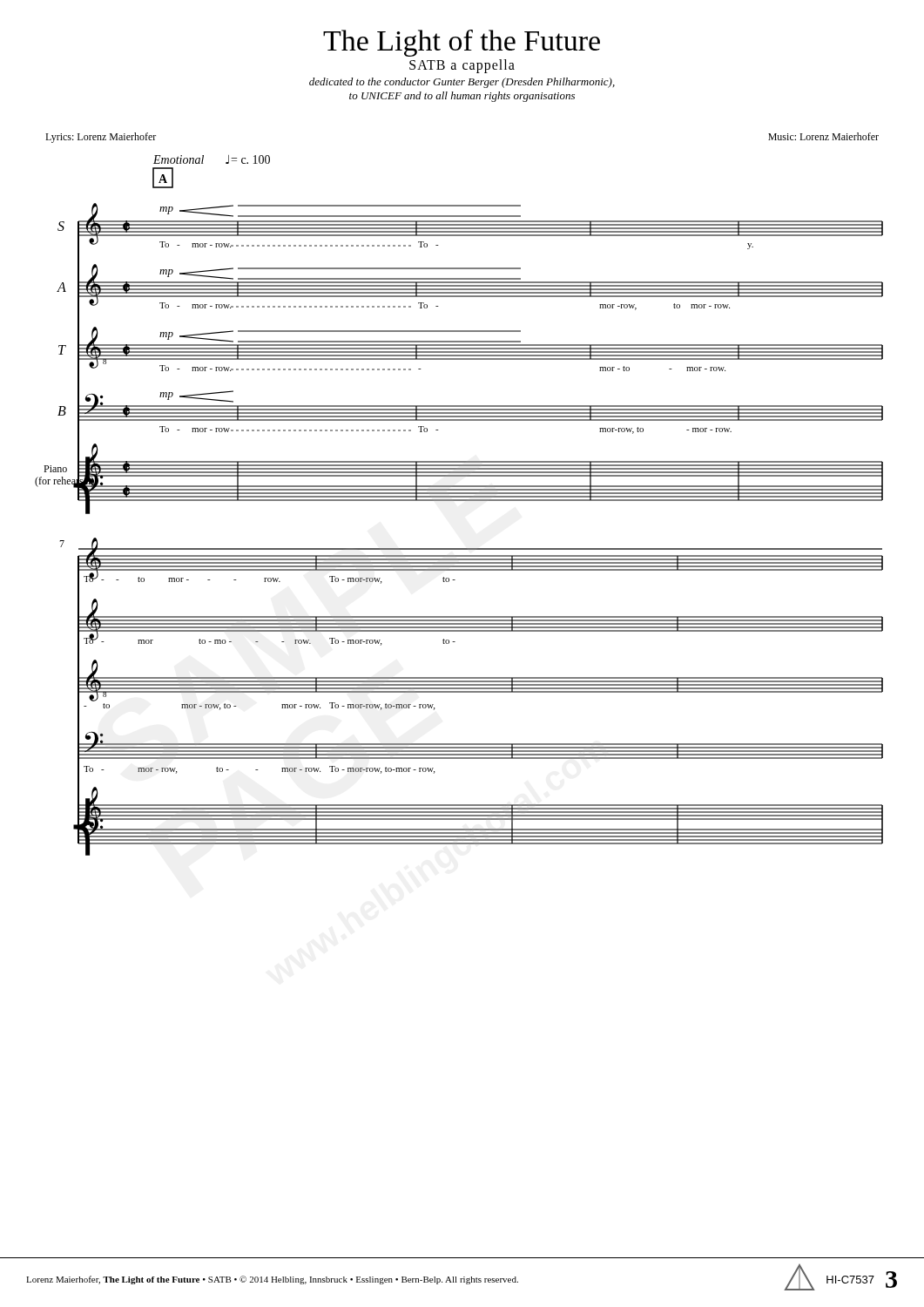Locate the text "SATB a cappella"
The image size is (924, 1307).
tap(462, 65)
